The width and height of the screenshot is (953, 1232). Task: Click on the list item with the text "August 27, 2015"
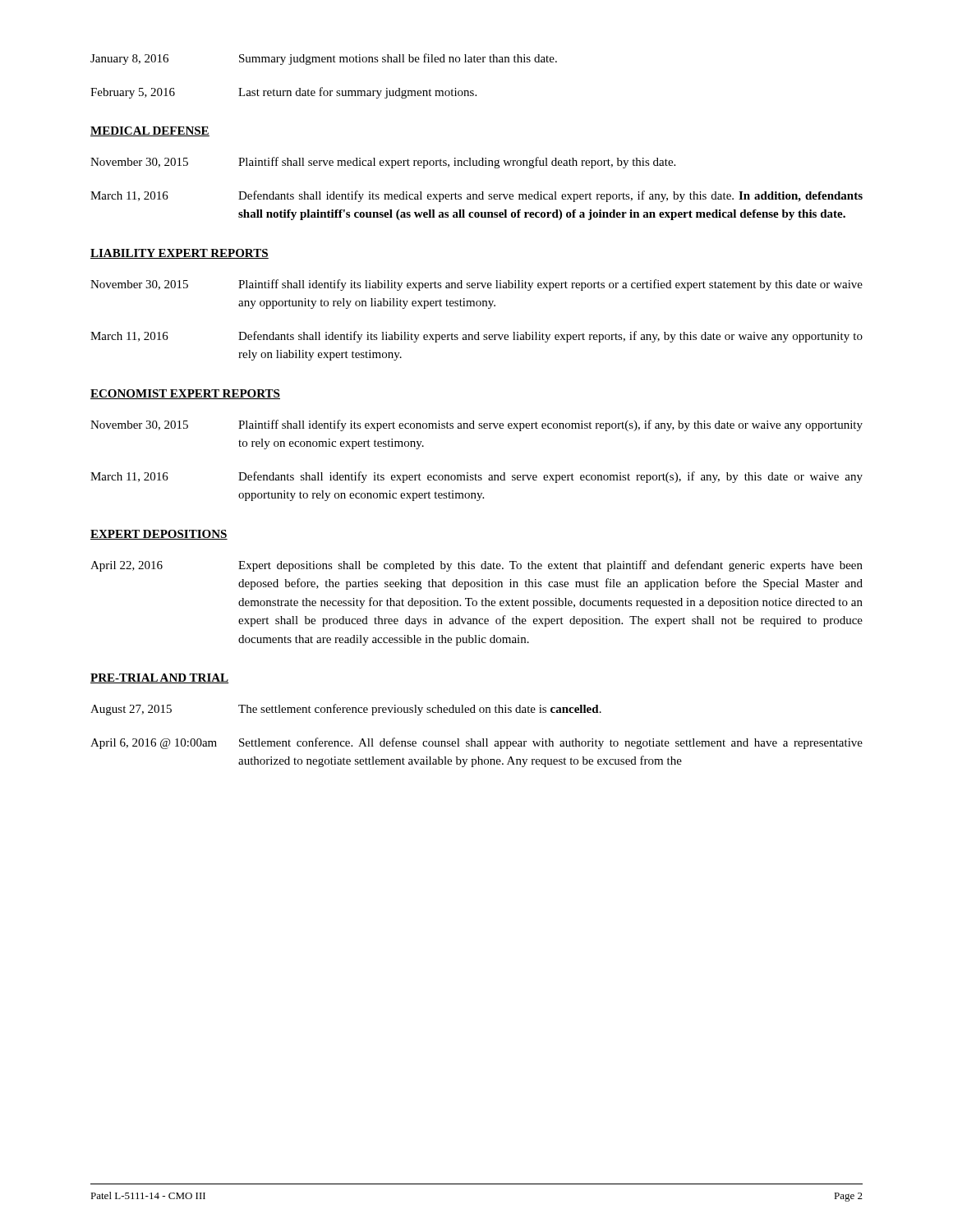coord(476,709)
